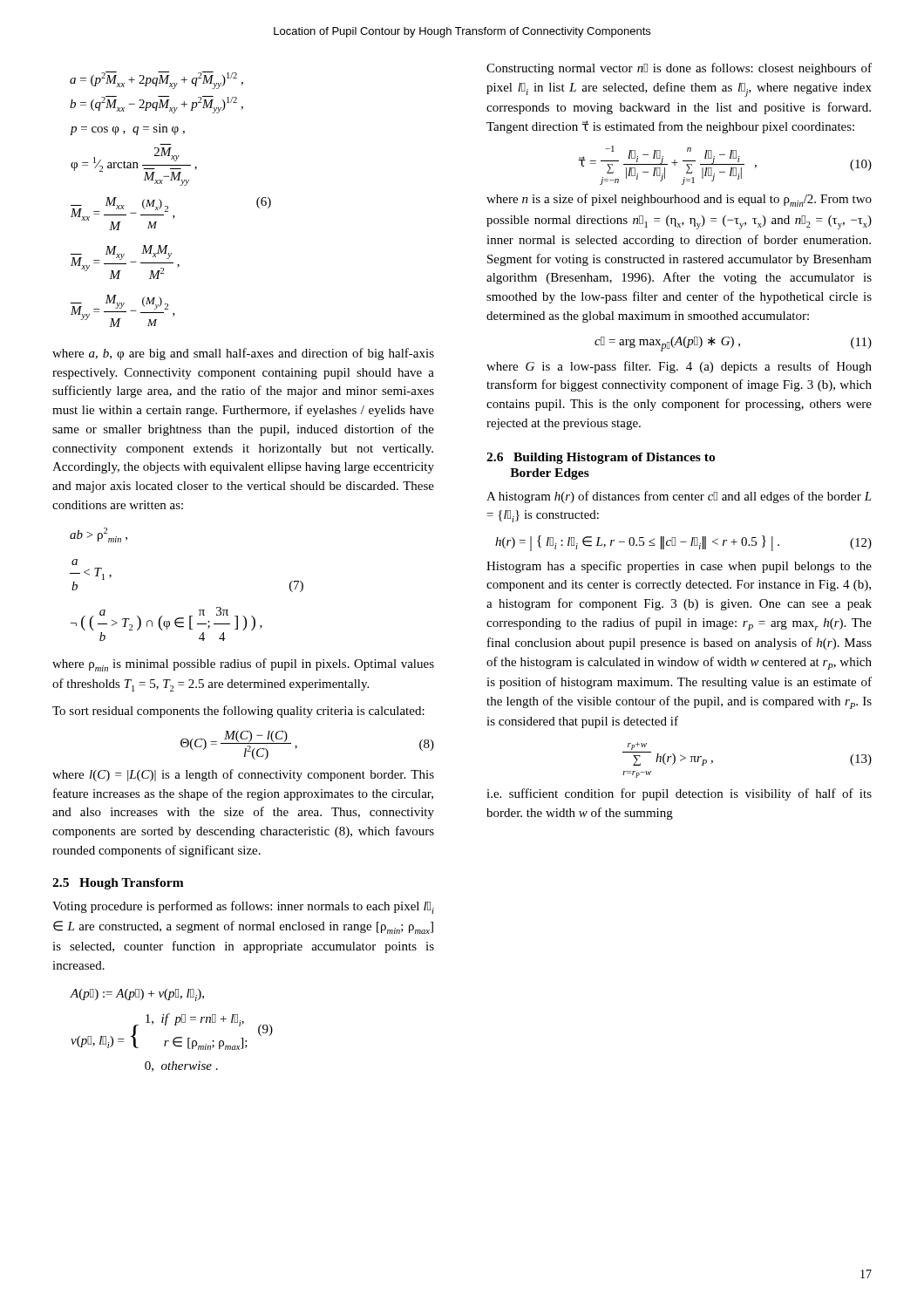
Task: Find the formula with the text "A(p⃗) := A(p⃗) + v(p⃗,"
Action: (x=172, y=1030)
